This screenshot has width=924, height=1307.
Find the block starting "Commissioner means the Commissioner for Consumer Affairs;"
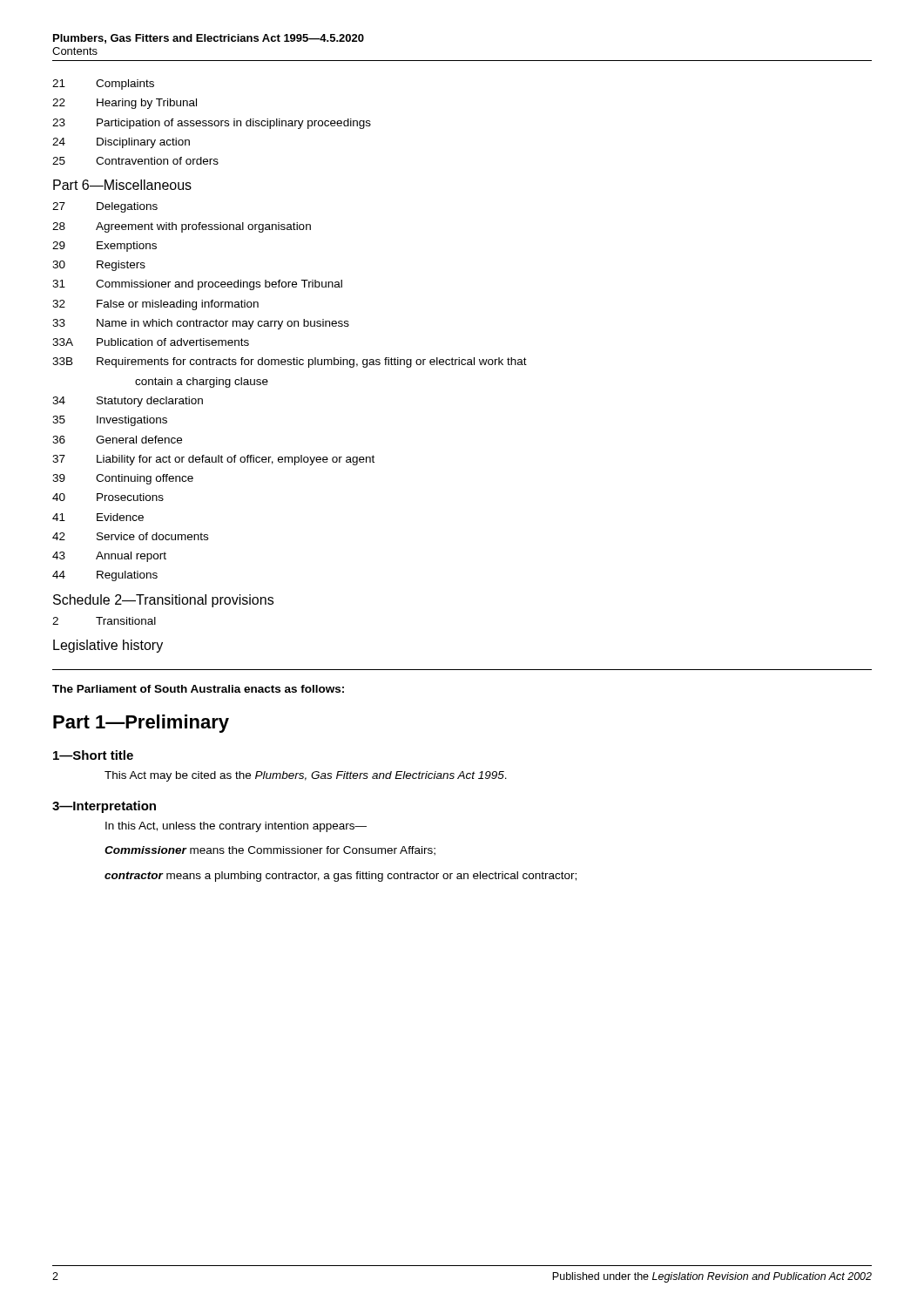(270, 850)
